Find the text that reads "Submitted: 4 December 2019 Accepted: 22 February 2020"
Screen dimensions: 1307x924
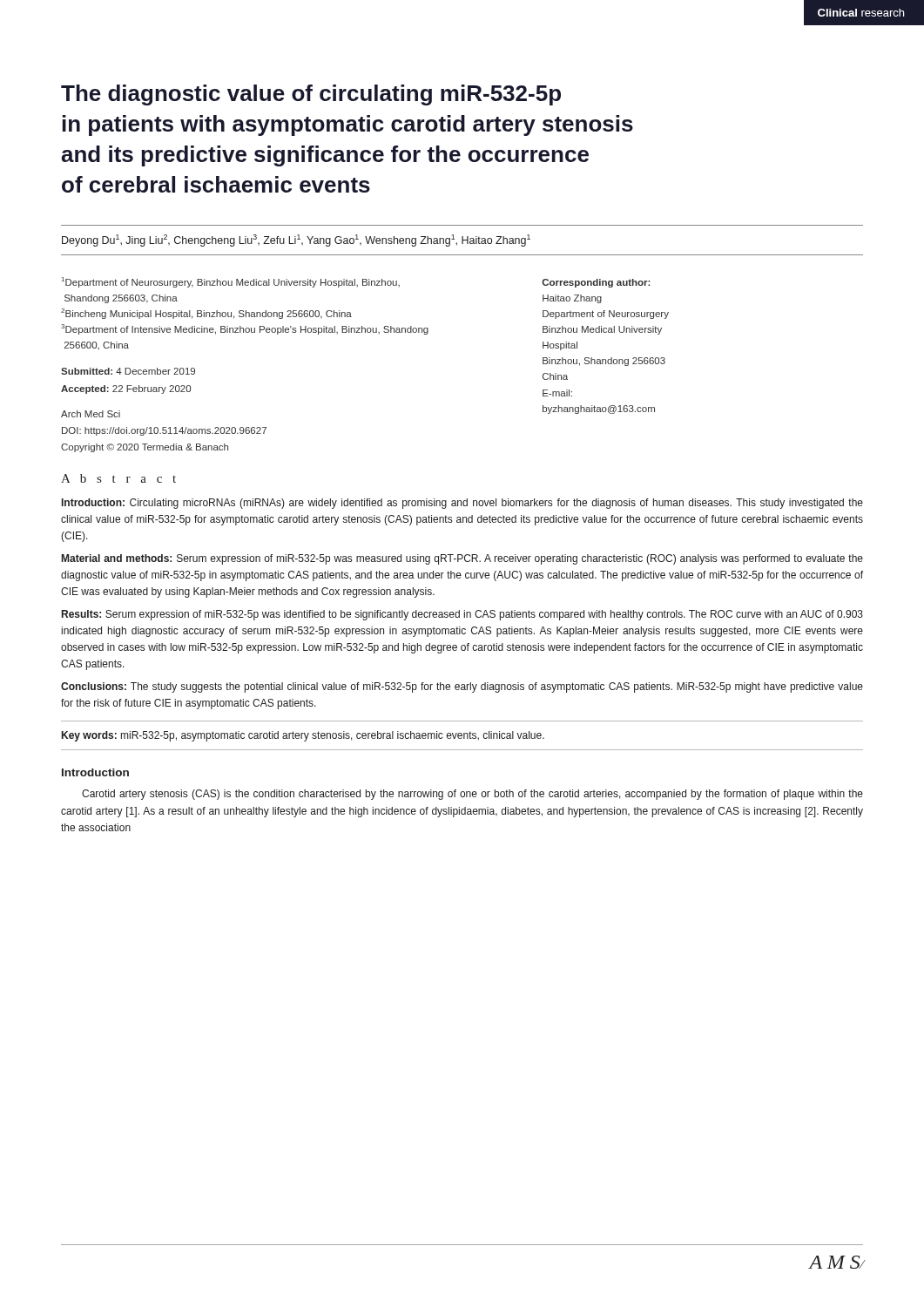tap(128, 380)
